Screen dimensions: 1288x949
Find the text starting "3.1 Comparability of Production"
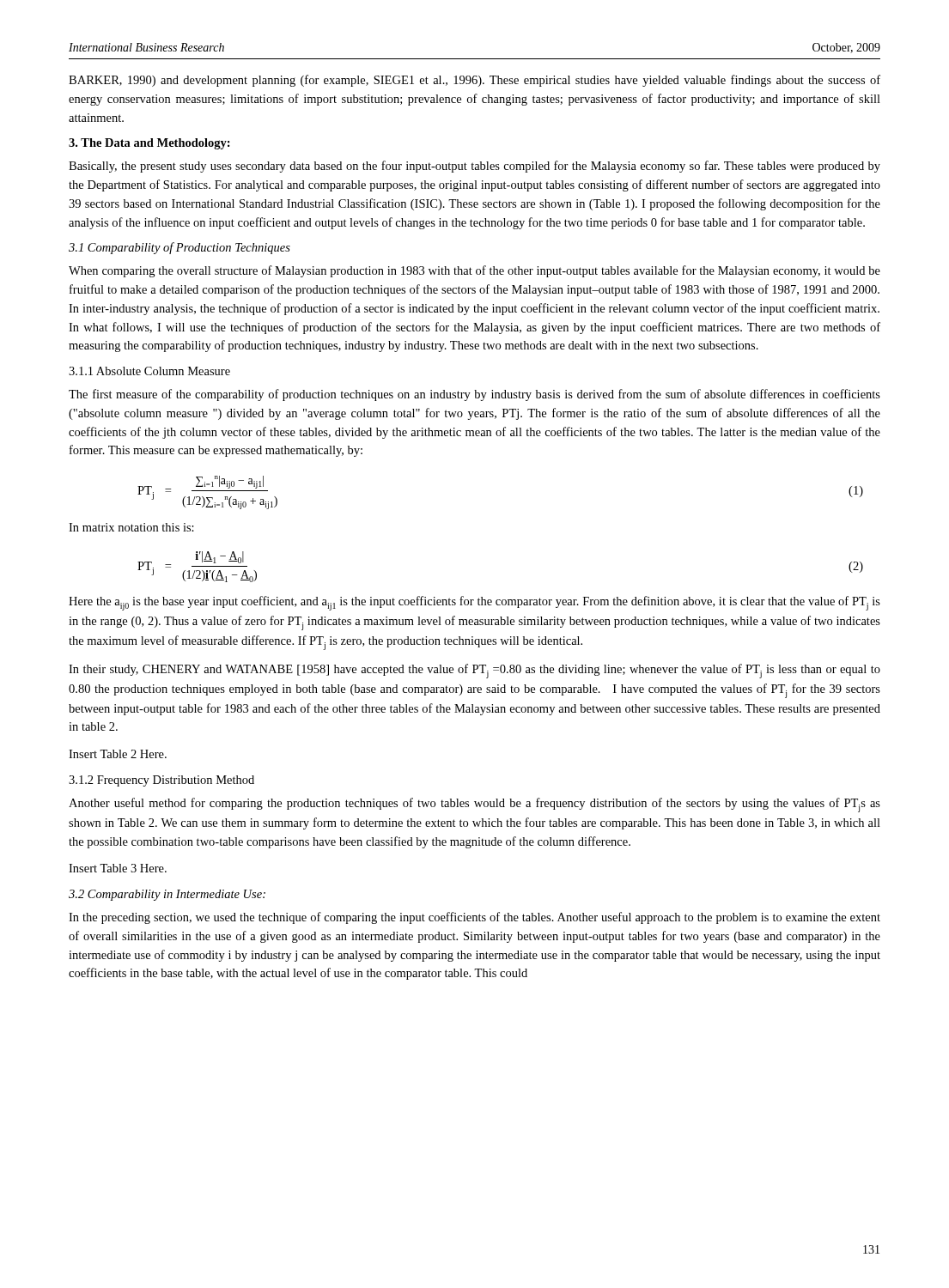tap(179, 247)
